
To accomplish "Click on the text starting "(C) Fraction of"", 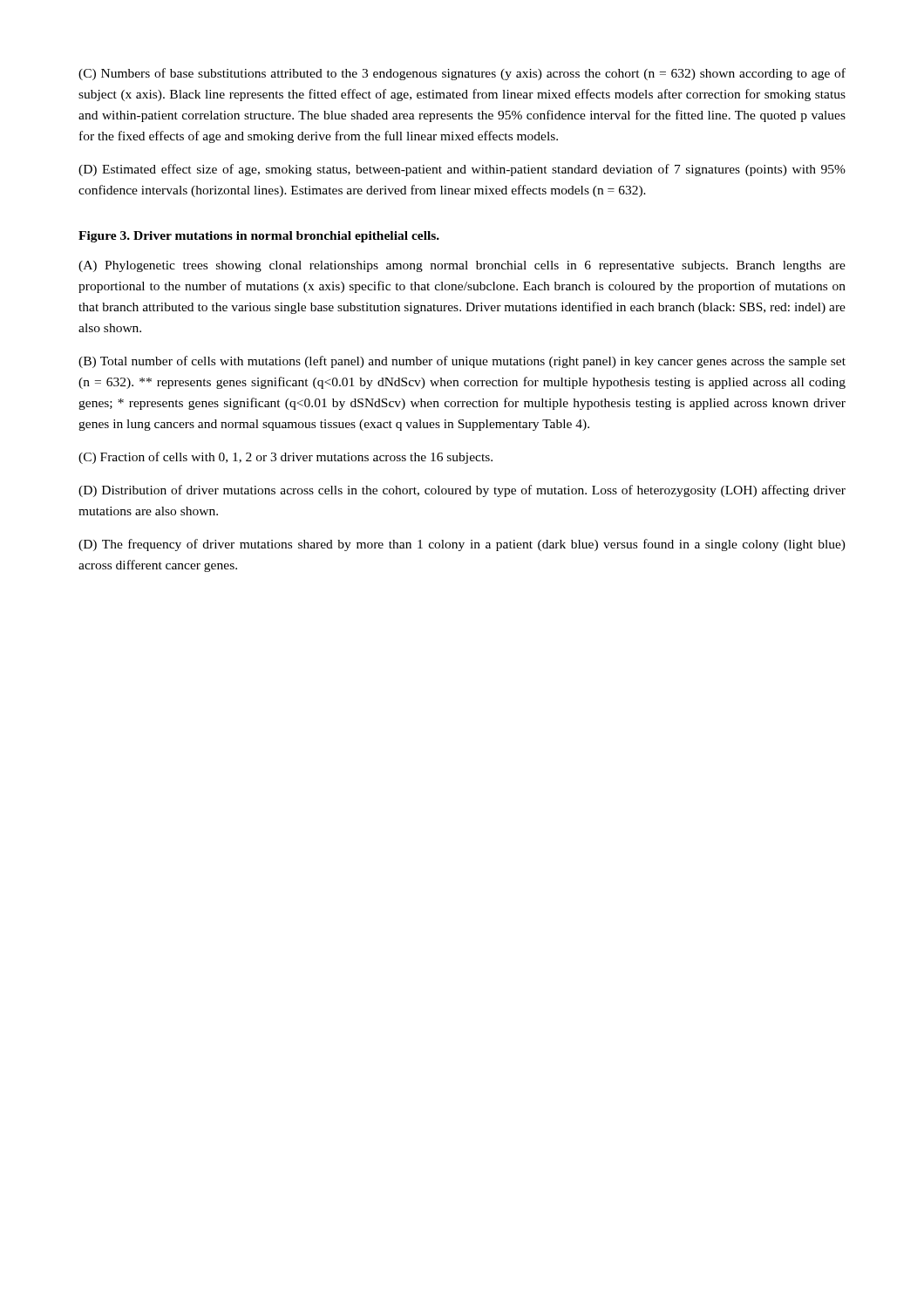I will 286,457.
